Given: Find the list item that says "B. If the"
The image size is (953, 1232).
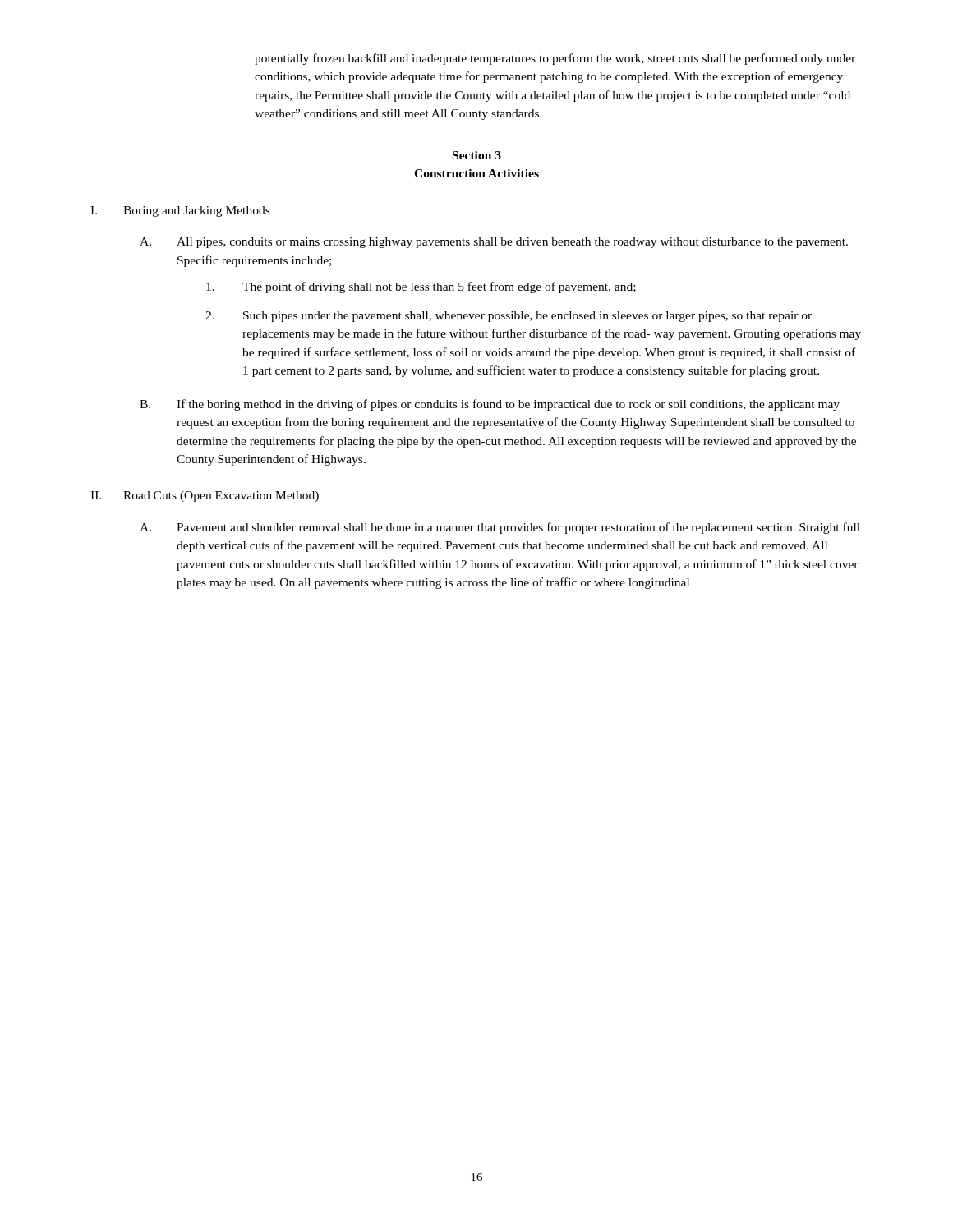Looking at the screenshot, I should pos(501,432).
